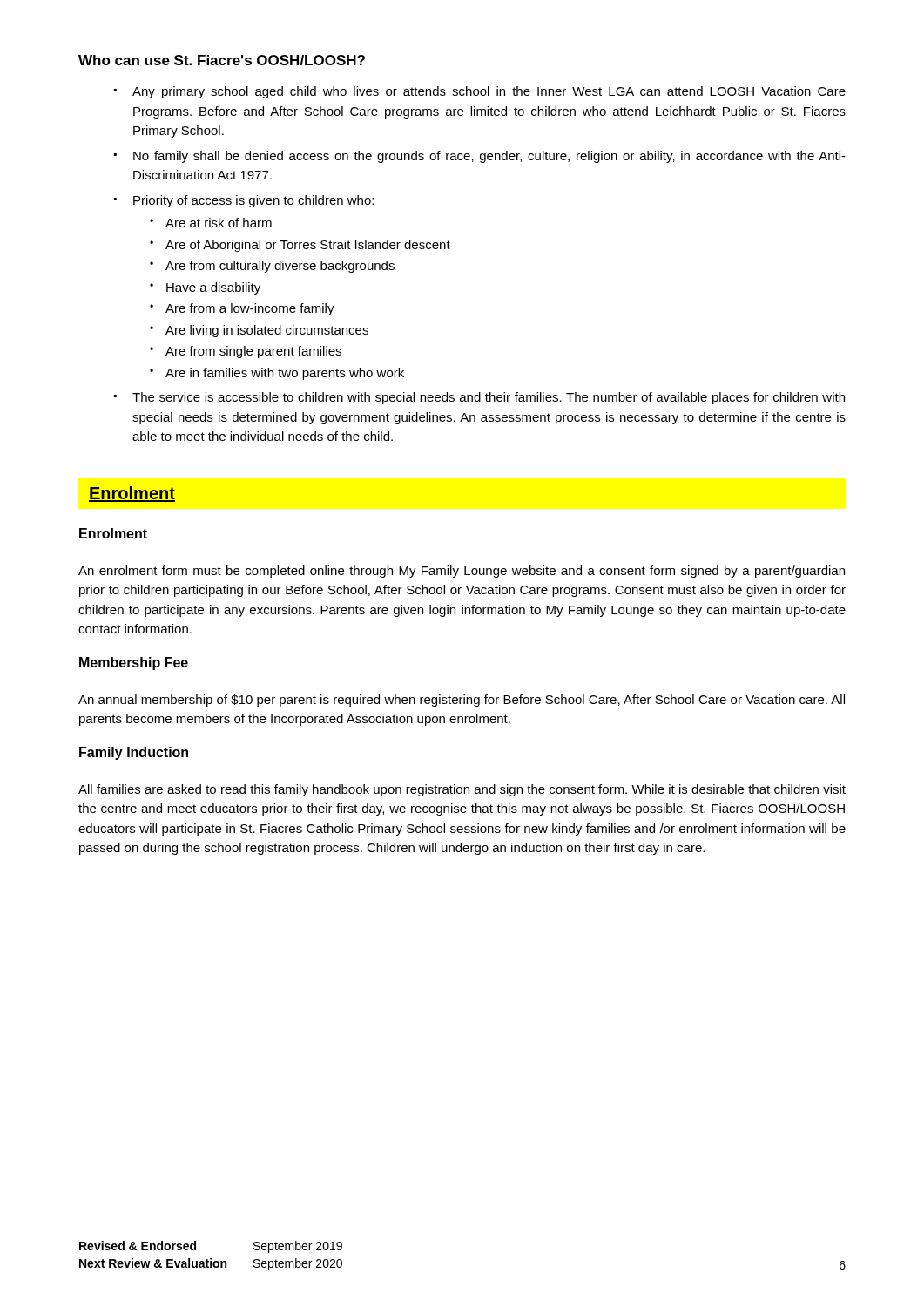Point to the region starting "Are living in isolated circumstances"
This screenshot has width=924, height=1307.
point(267,329)
